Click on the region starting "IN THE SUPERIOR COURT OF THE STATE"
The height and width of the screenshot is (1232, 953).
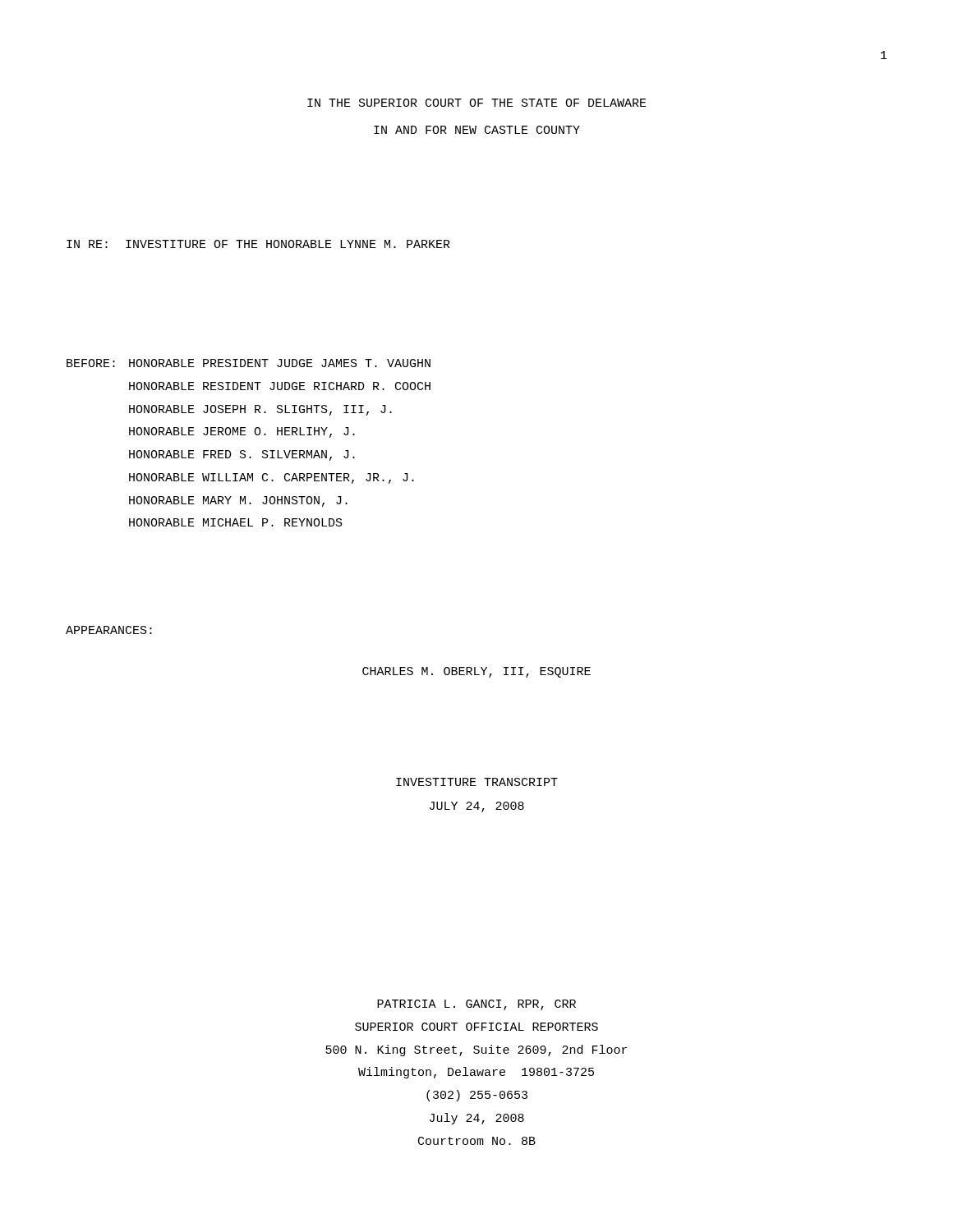click(x=476, y=117)
